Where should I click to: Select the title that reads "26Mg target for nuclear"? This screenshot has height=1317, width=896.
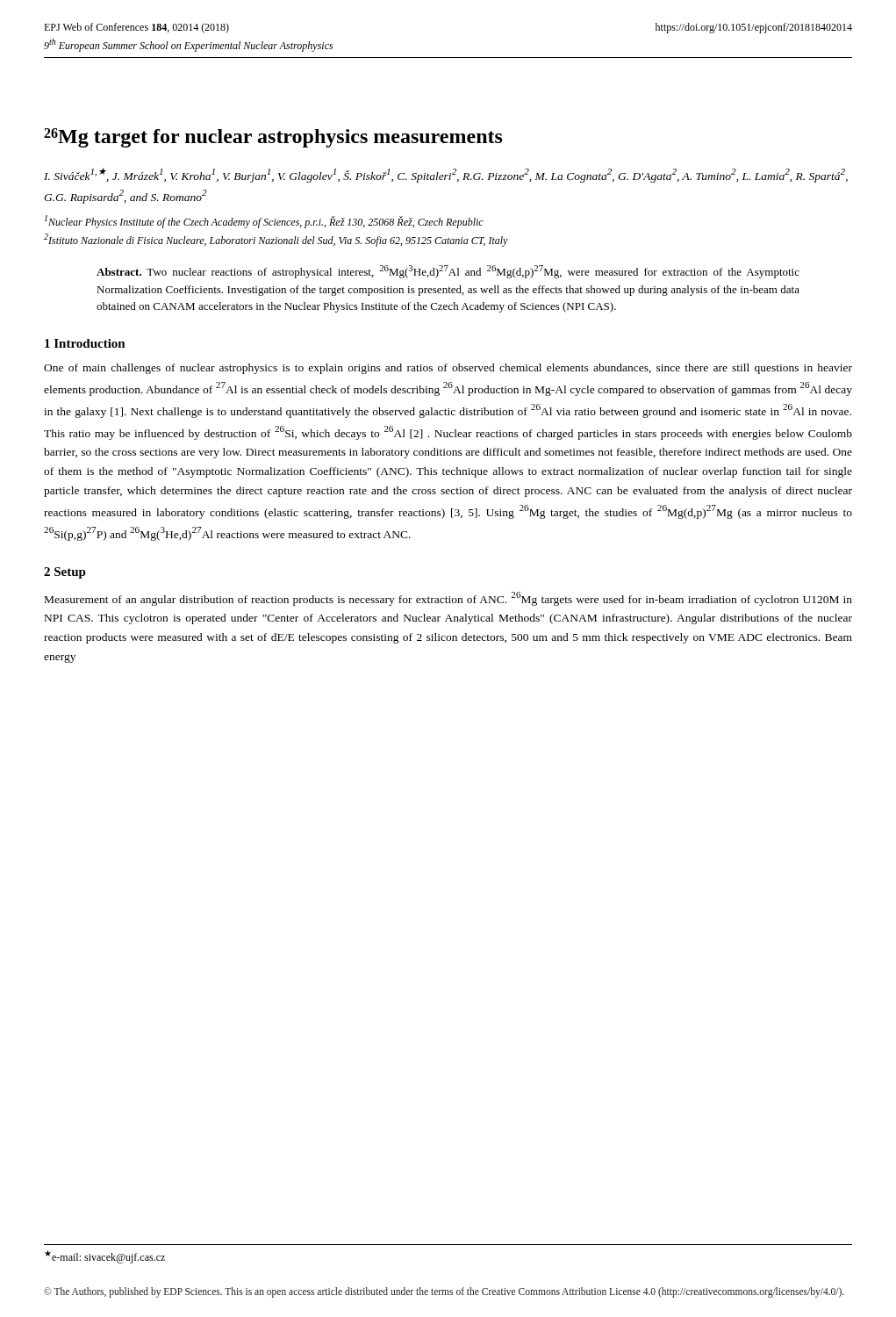tap(273, 136)
